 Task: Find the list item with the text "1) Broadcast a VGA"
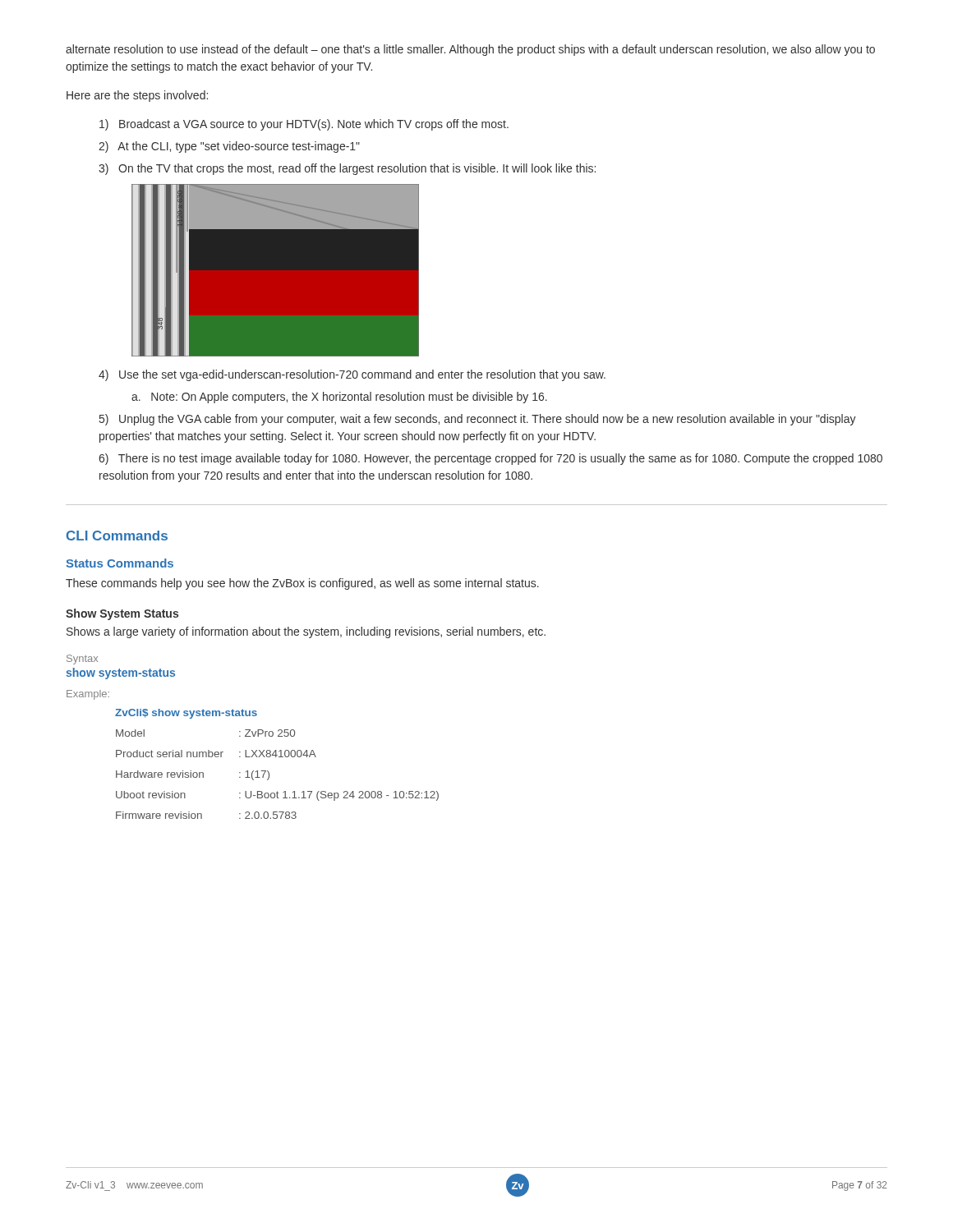pos(304,124)
